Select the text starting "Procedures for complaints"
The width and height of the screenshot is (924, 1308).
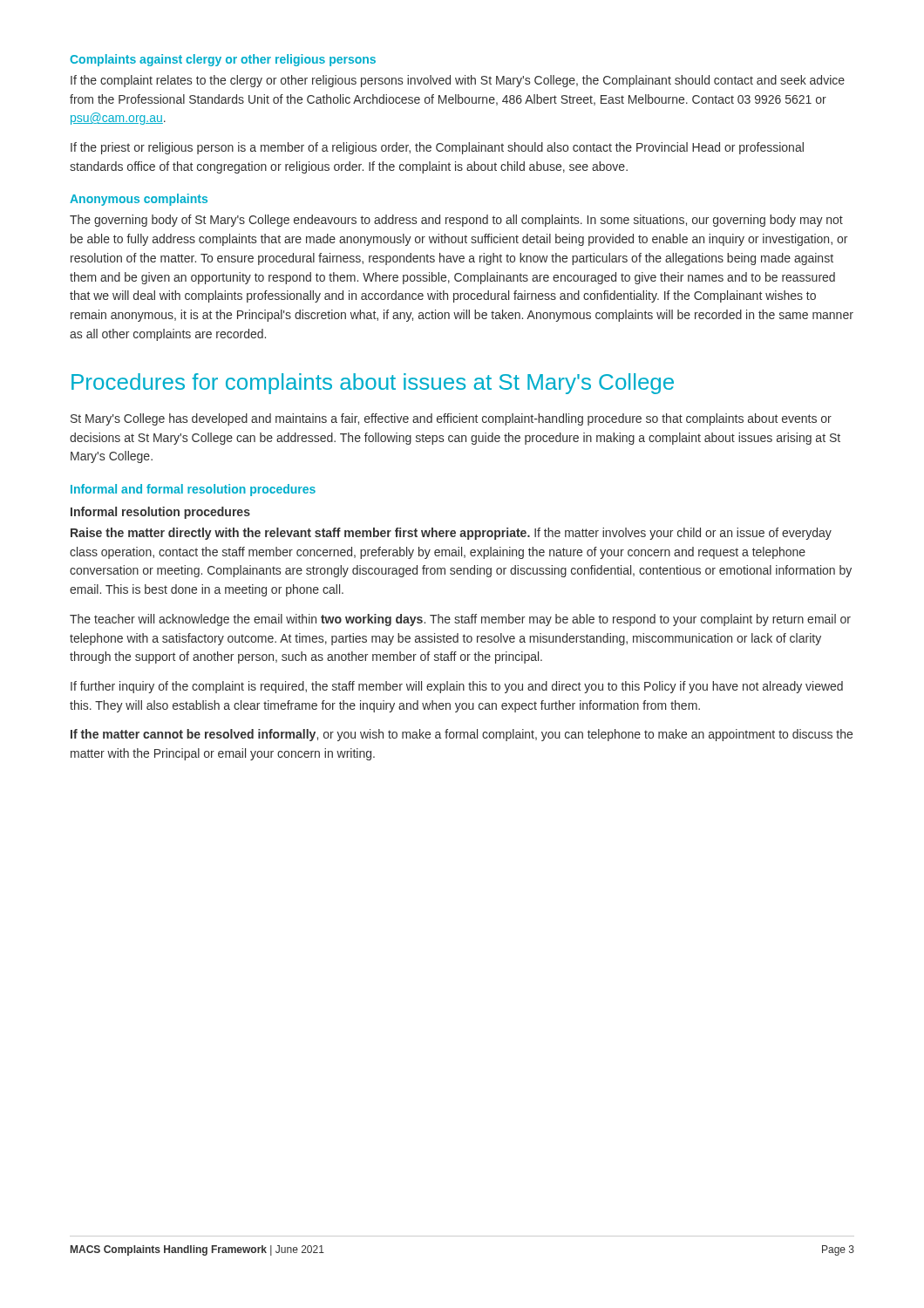click(x=462, y=383)
